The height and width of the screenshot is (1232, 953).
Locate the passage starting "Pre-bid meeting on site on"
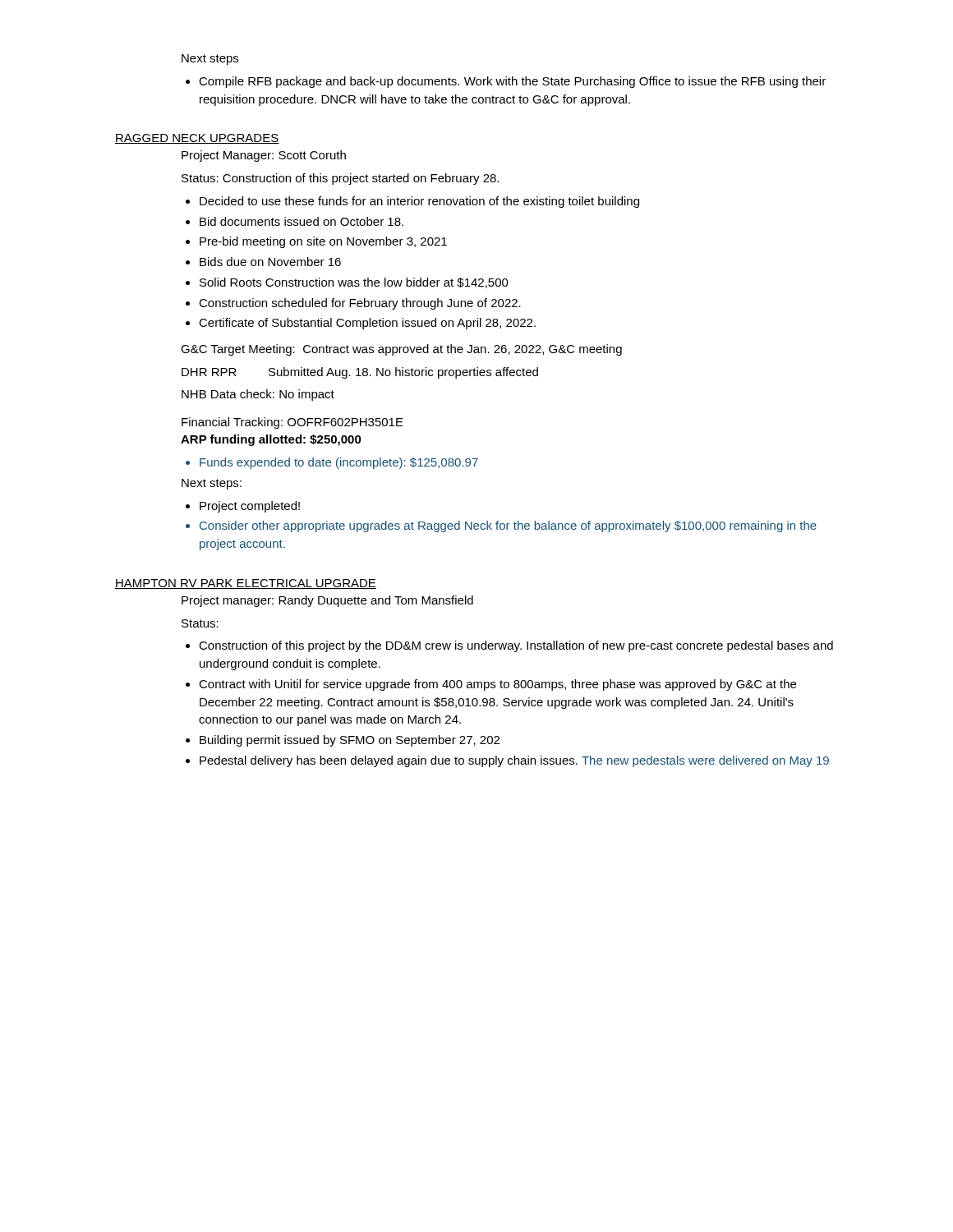pyautogui.click(x=316, y=242)
